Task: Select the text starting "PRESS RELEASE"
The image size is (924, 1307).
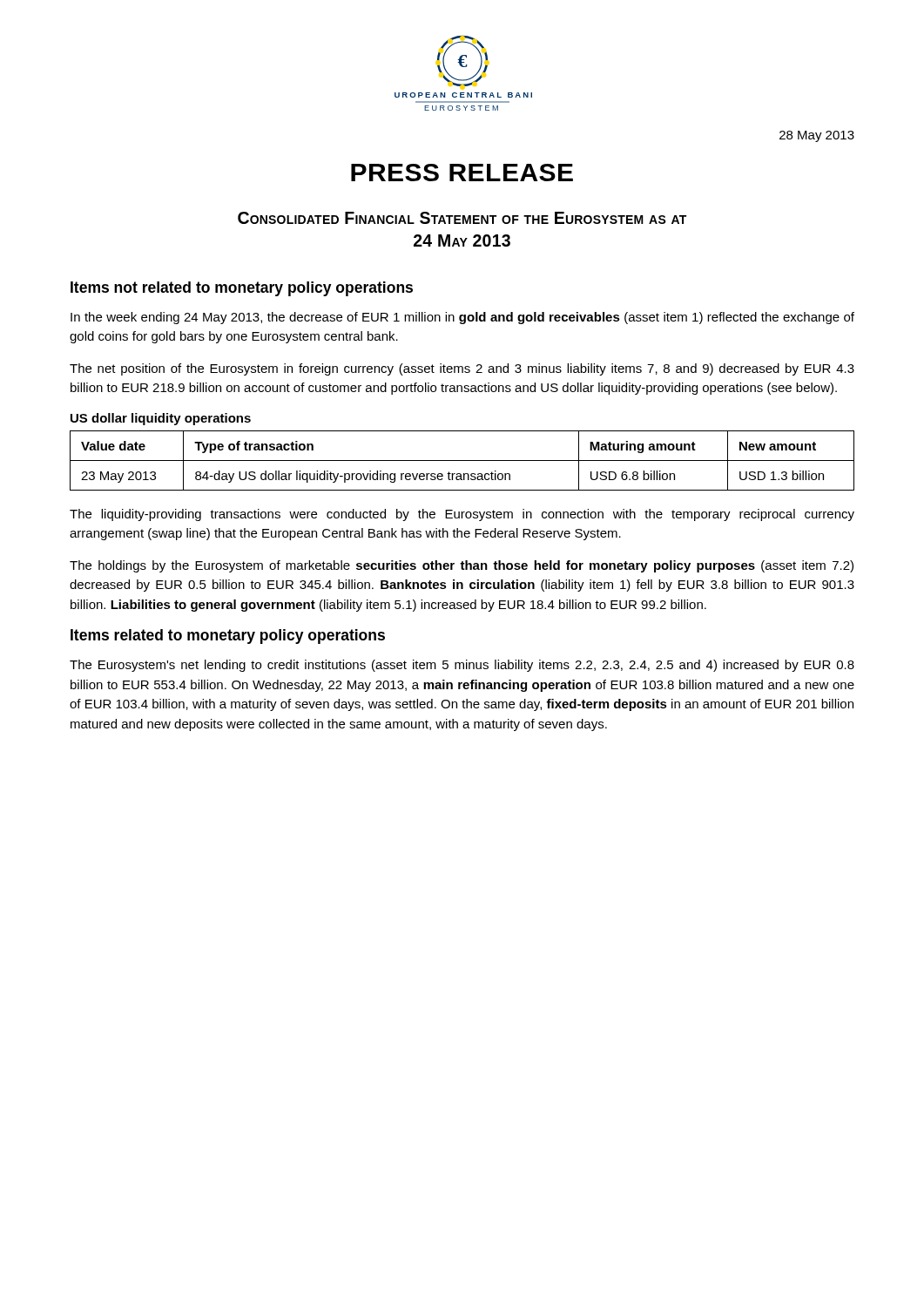Action: click(x=462, y=172)
